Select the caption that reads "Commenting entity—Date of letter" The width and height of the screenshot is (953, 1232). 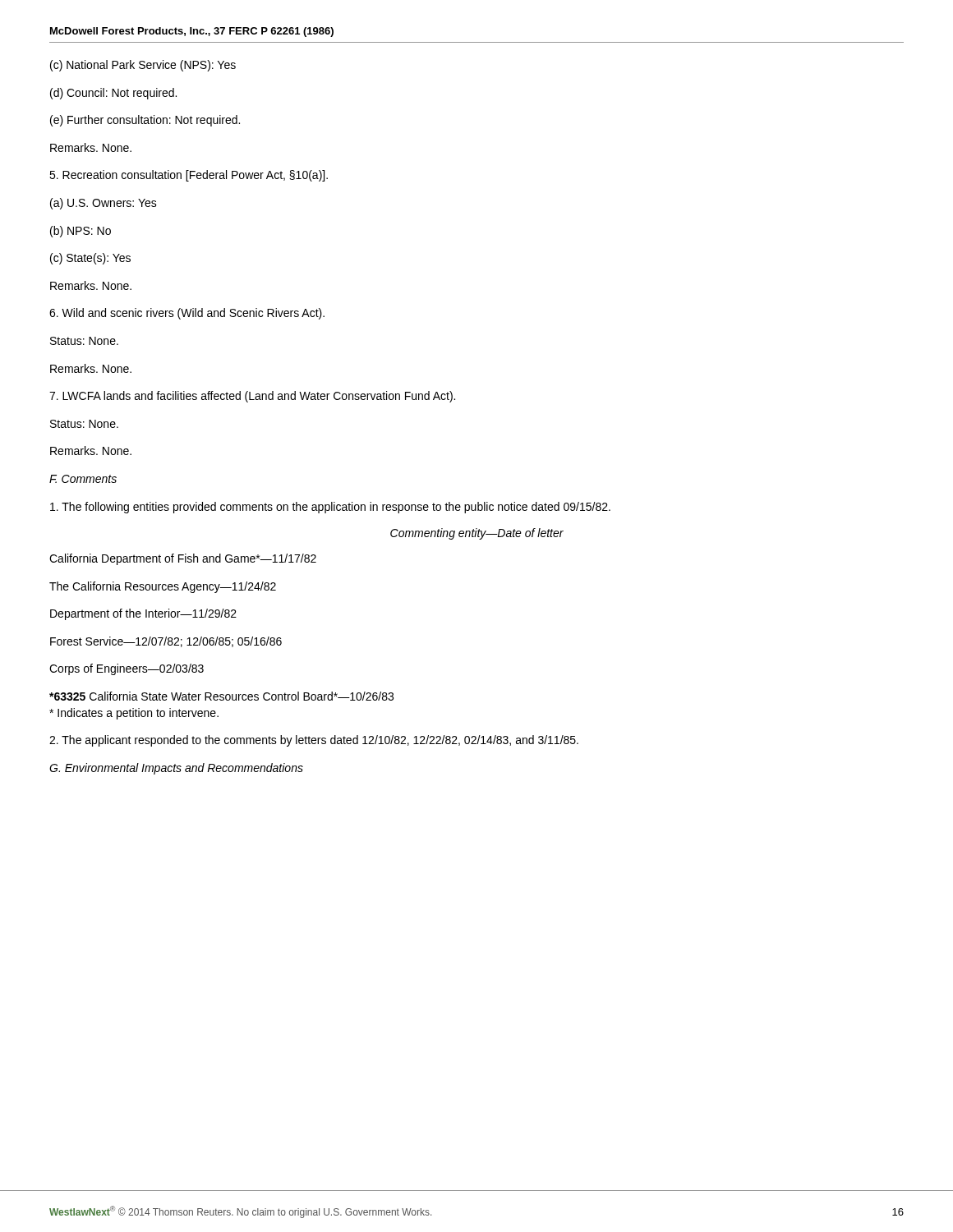pyautogui.click(x=476, y=533)
